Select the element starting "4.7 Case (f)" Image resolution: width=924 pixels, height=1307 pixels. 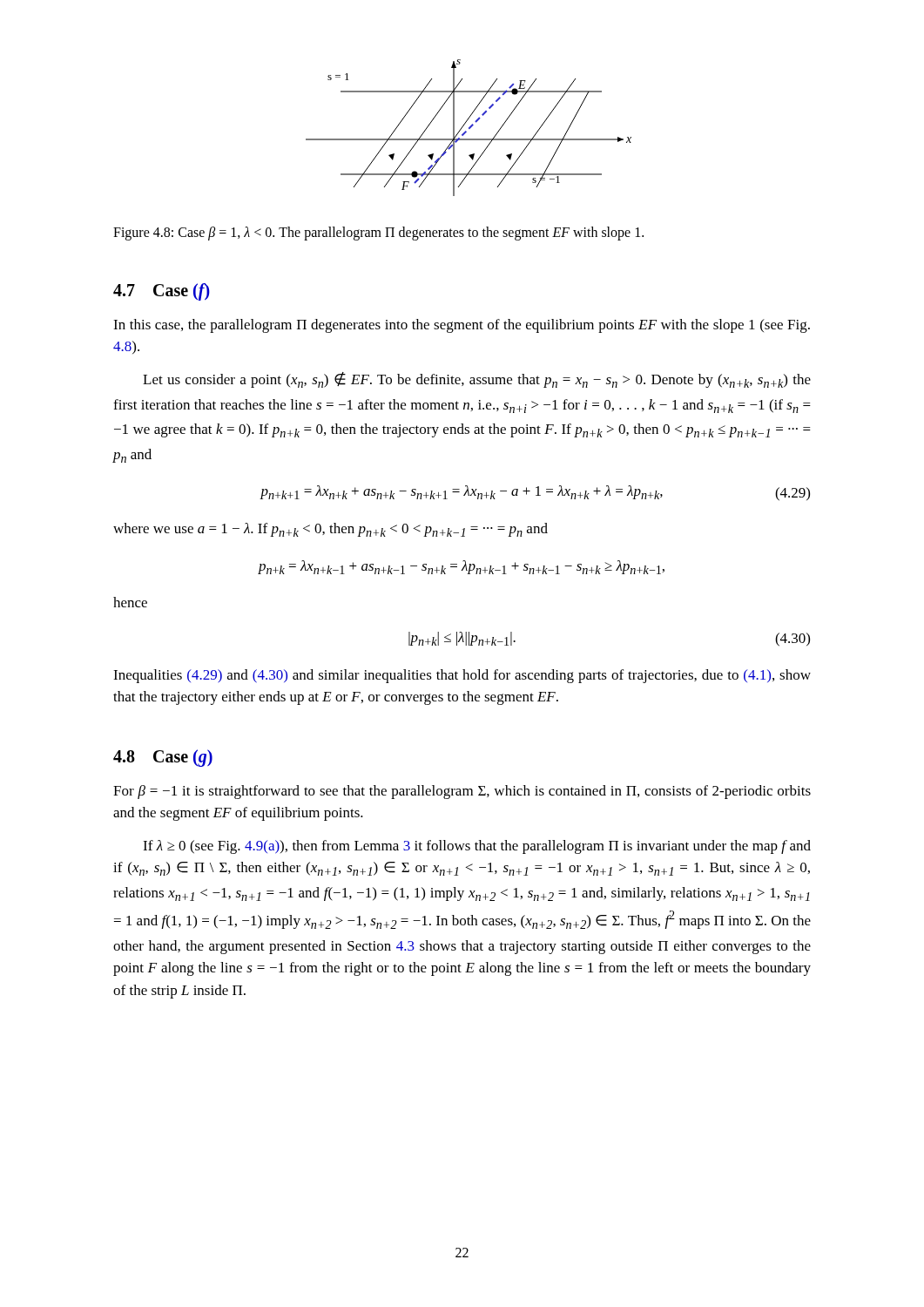point(162,290)
